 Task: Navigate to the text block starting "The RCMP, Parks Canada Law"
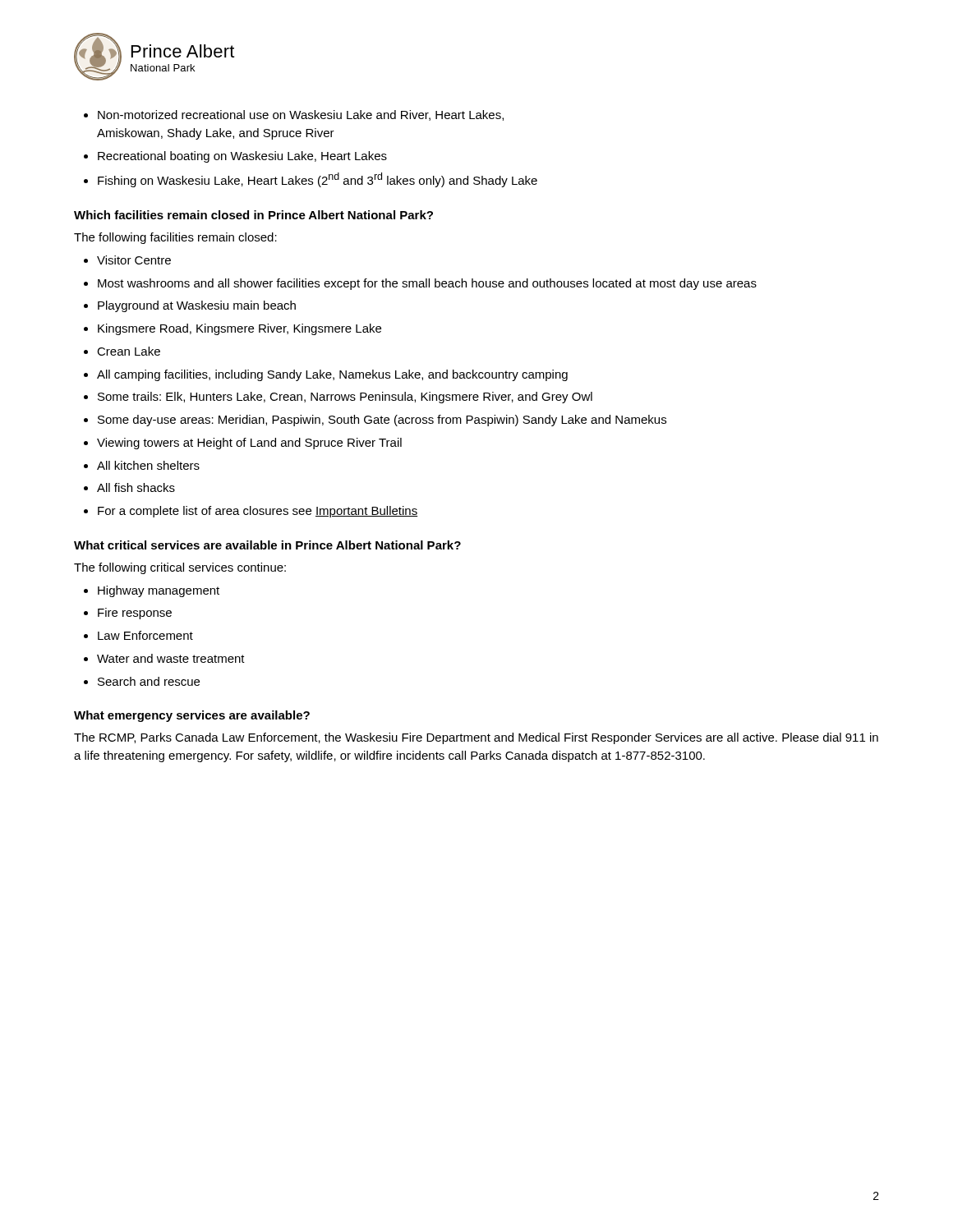[x=476, y=746]
